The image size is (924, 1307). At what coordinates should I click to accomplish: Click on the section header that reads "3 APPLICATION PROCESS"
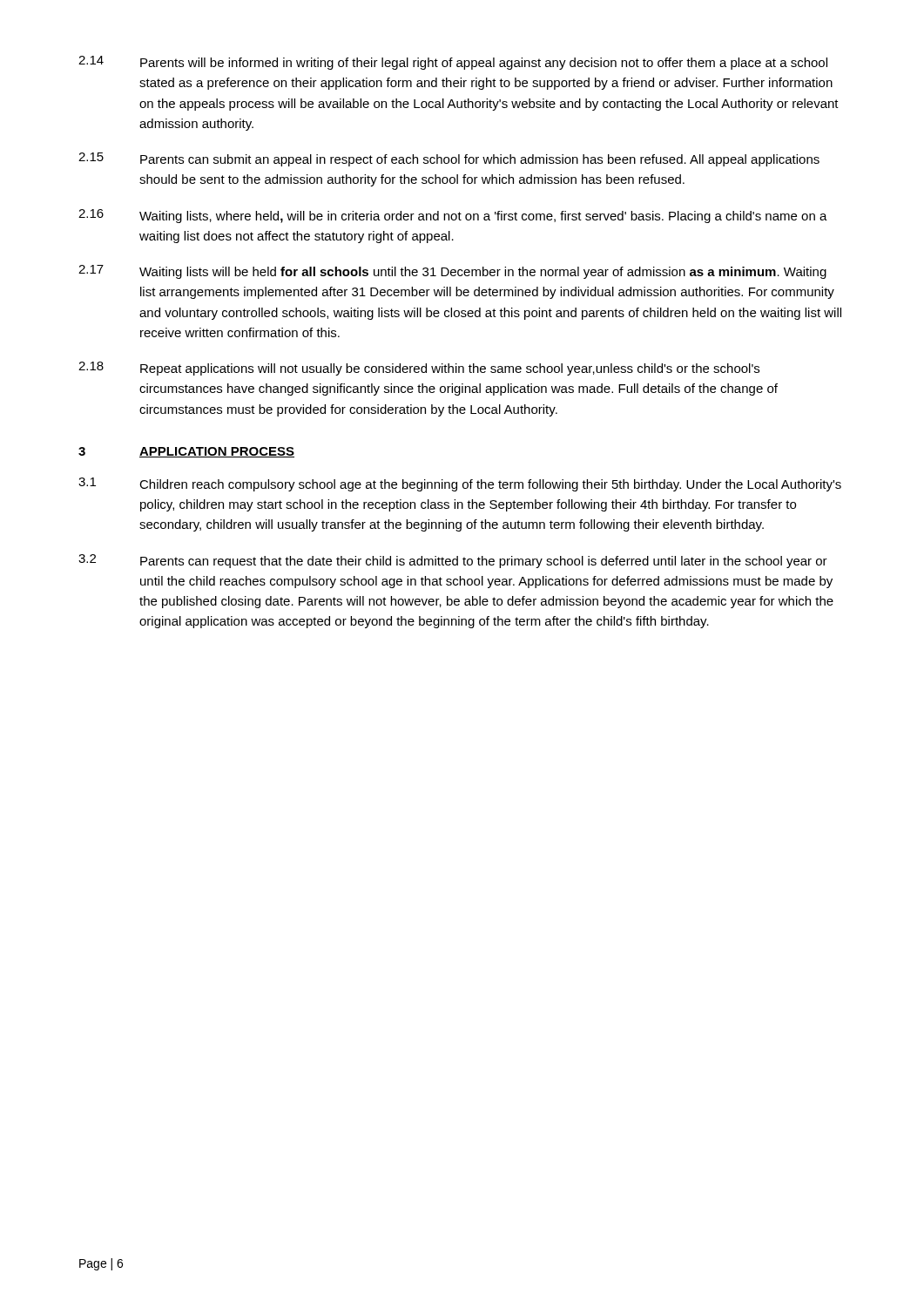(x=186, y=451)
